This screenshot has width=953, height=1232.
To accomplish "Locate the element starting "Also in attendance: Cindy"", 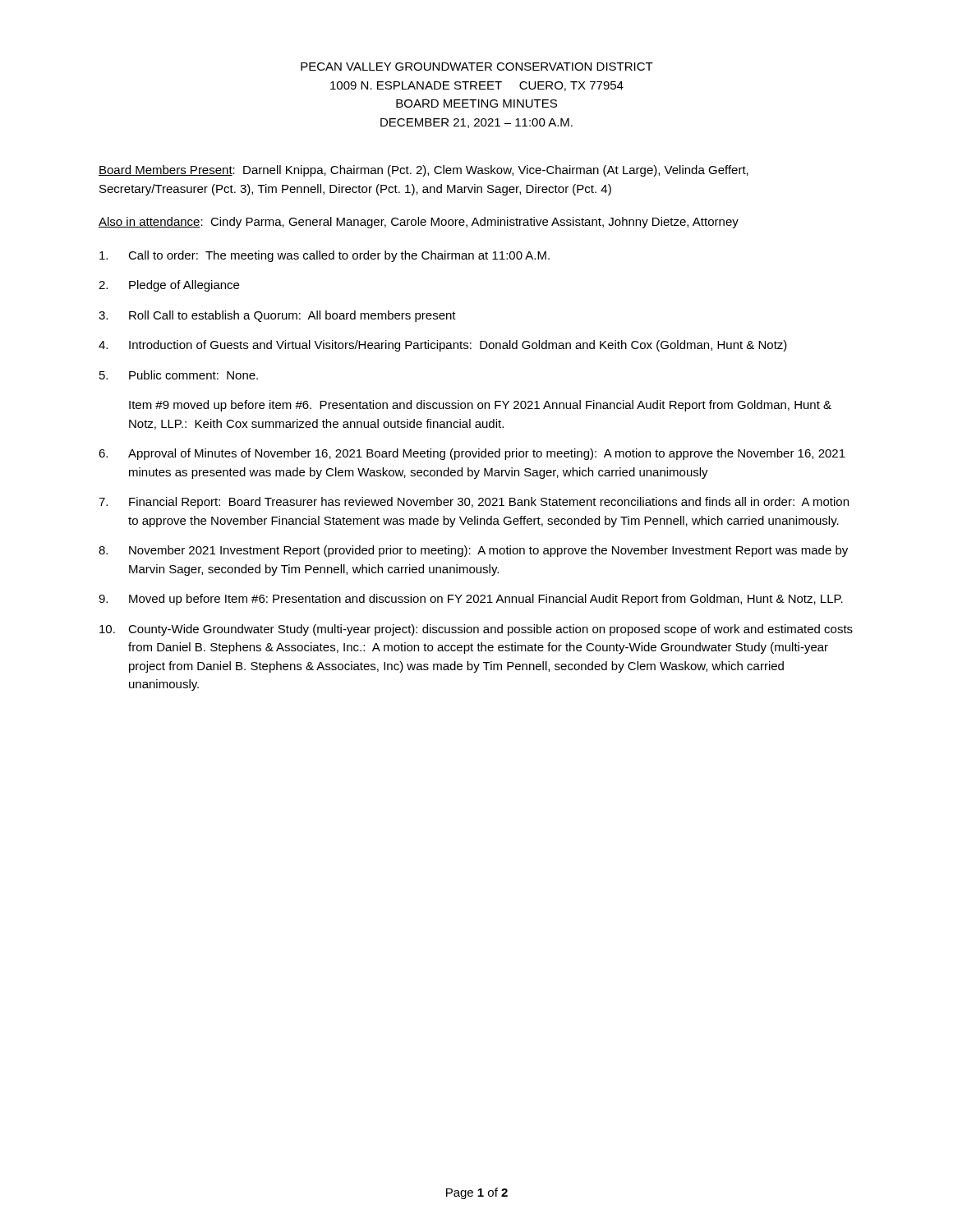I will coord(418,221).
